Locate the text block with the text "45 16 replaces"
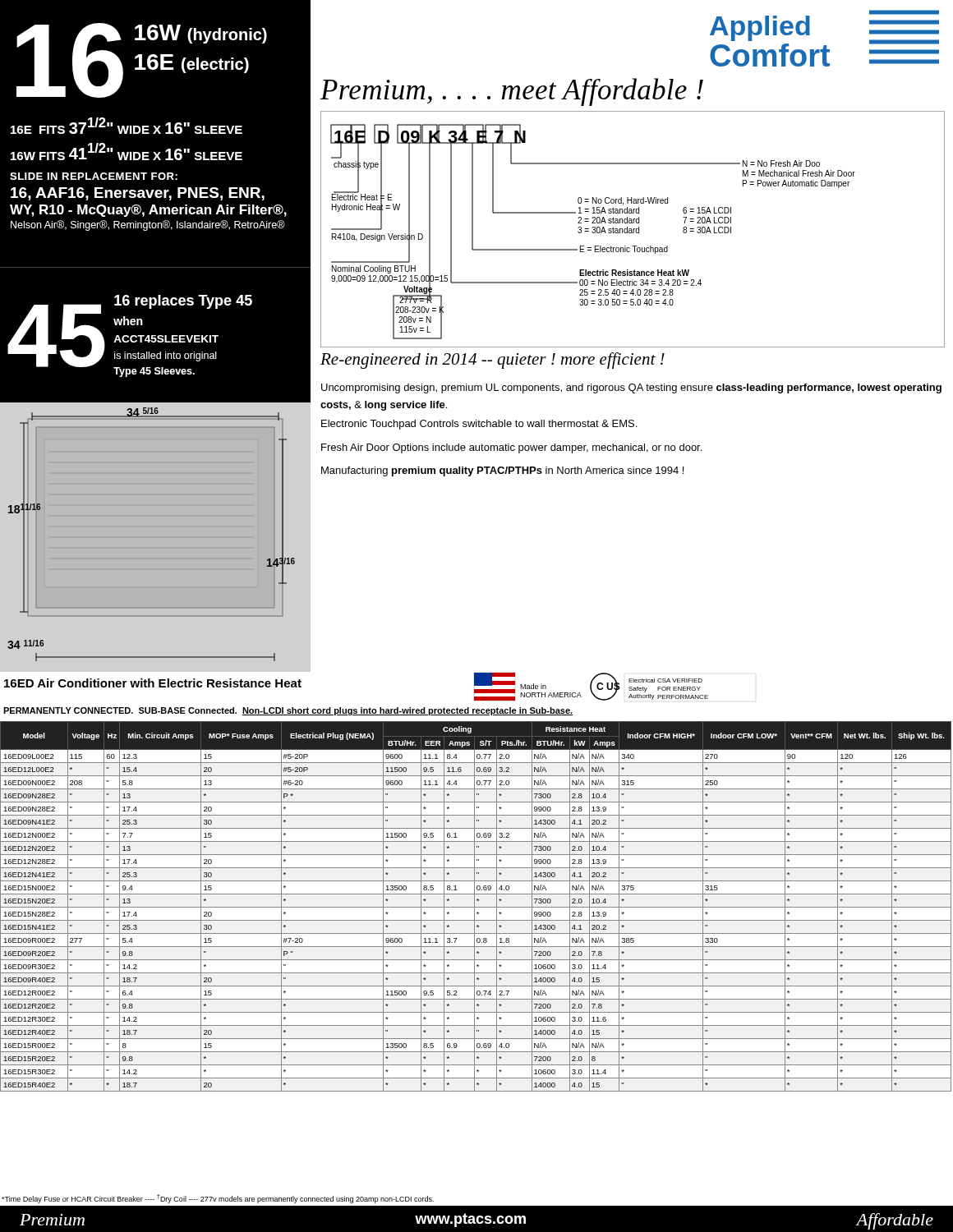The image size is (953, 1232). (129, 335)
